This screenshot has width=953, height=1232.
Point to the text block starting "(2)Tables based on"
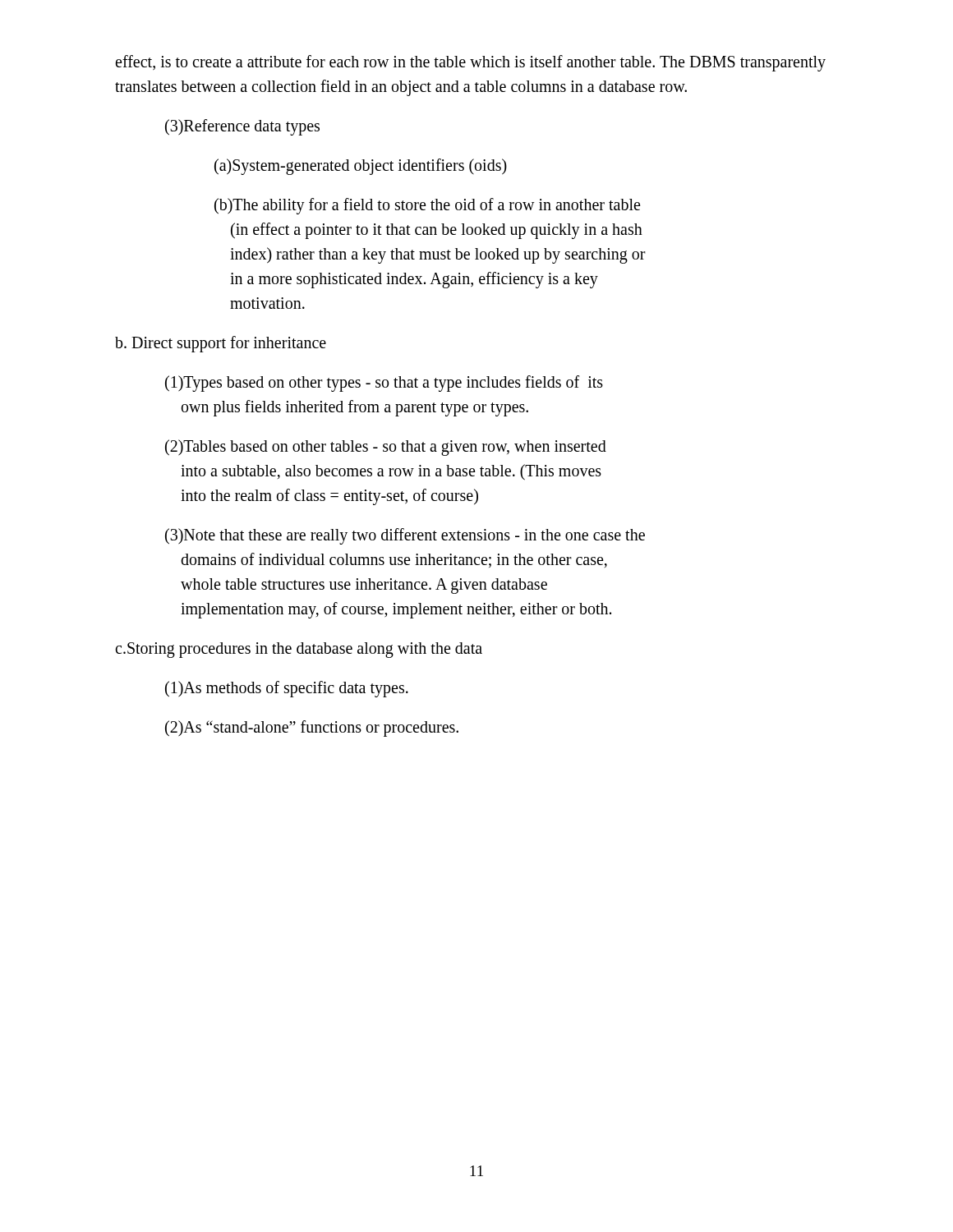(x=385, y=471)
